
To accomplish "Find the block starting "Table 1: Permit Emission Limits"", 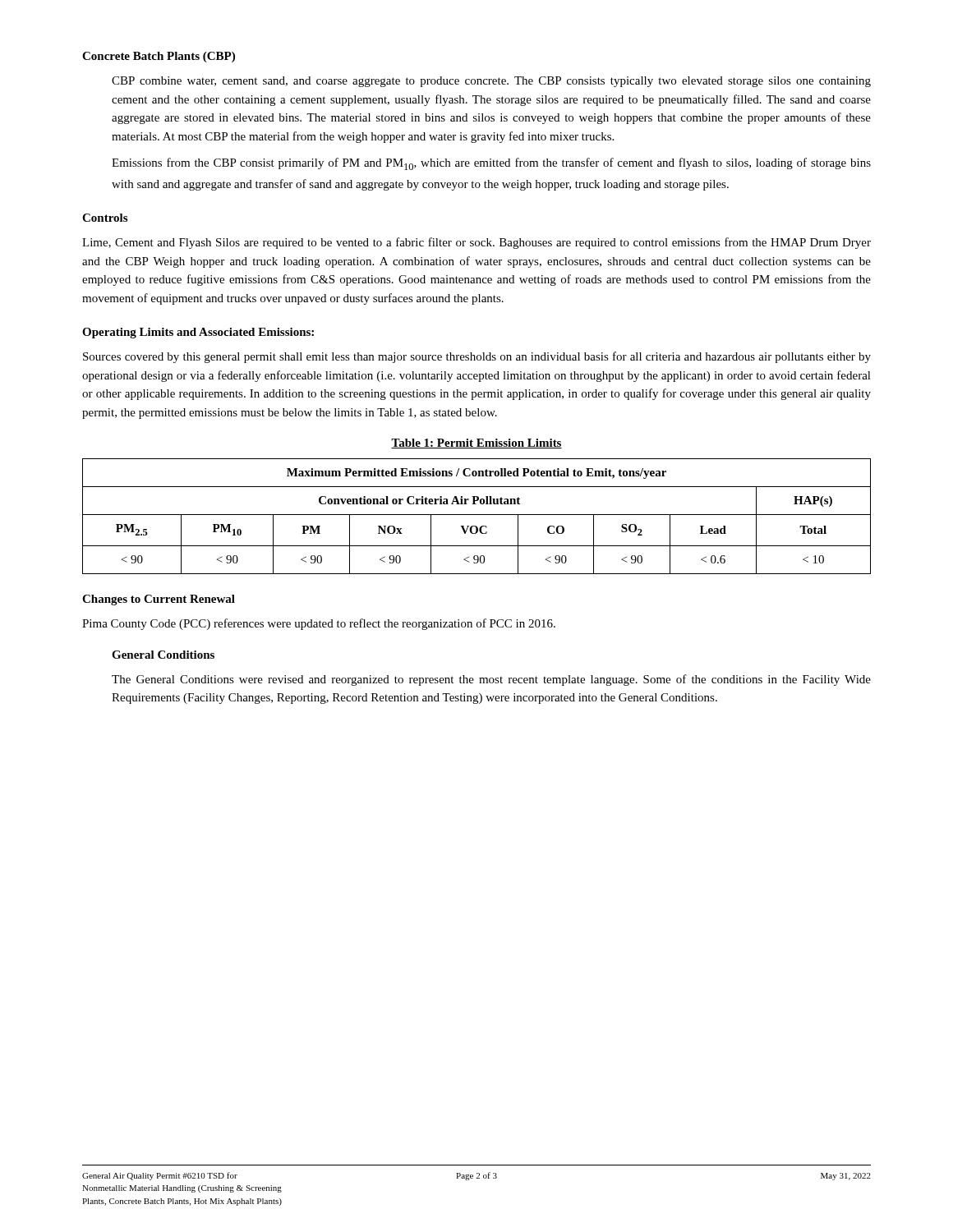I will click(x=476, y=443).
